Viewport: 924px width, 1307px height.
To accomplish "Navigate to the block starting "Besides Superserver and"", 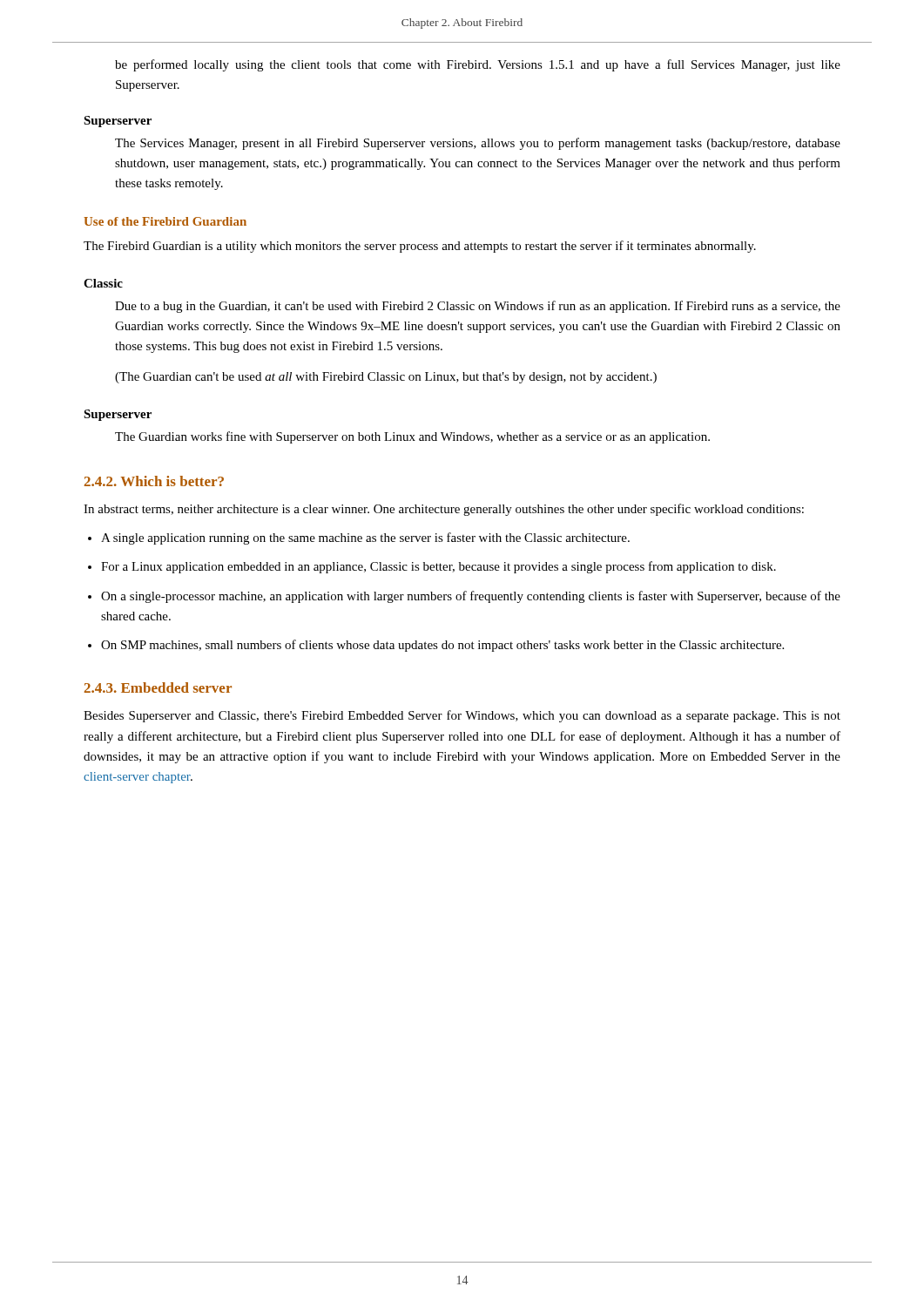I will pyautogui.click(x=462, y=747).
